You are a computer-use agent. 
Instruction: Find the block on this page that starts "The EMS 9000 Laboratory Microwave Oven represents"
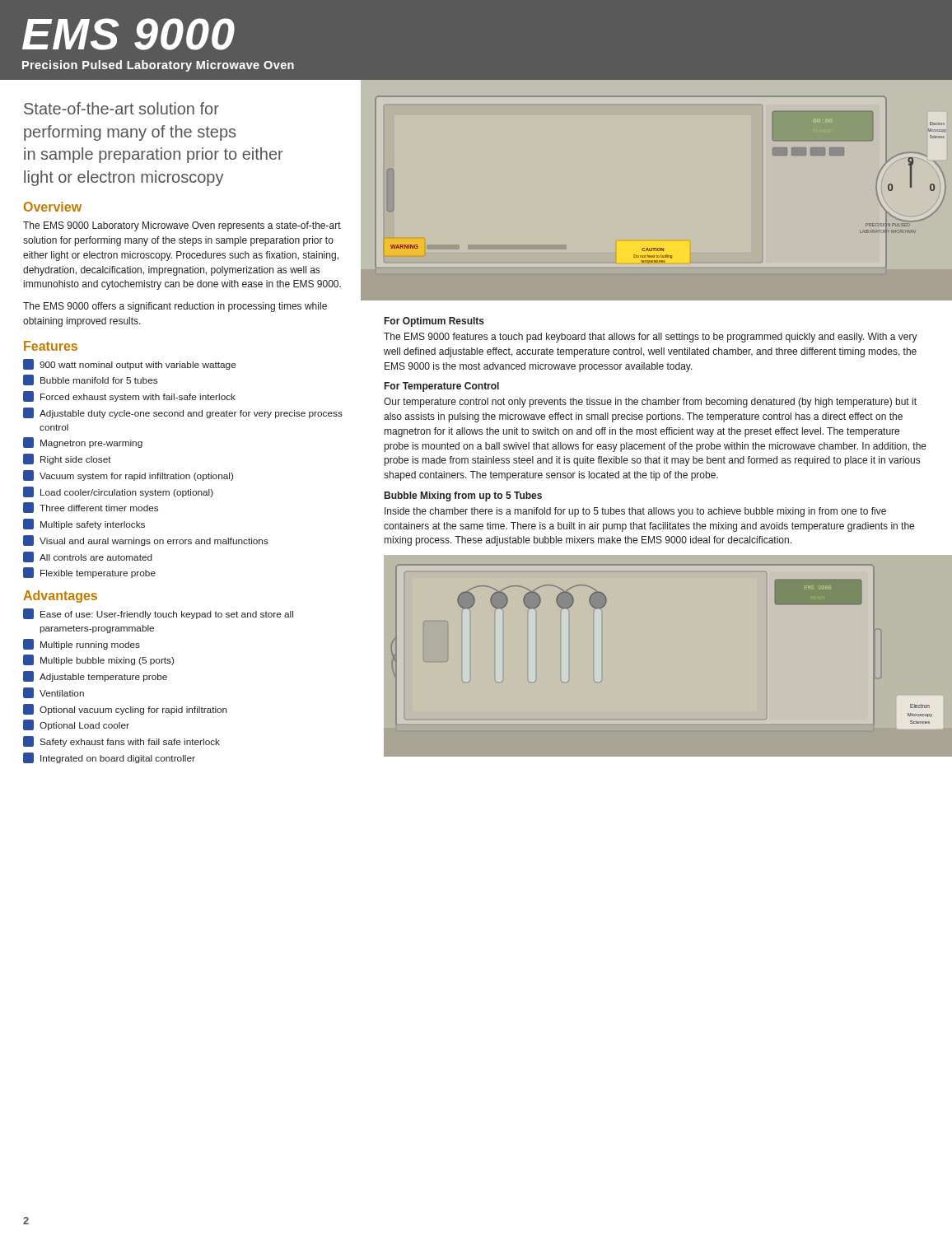(182, 255)
